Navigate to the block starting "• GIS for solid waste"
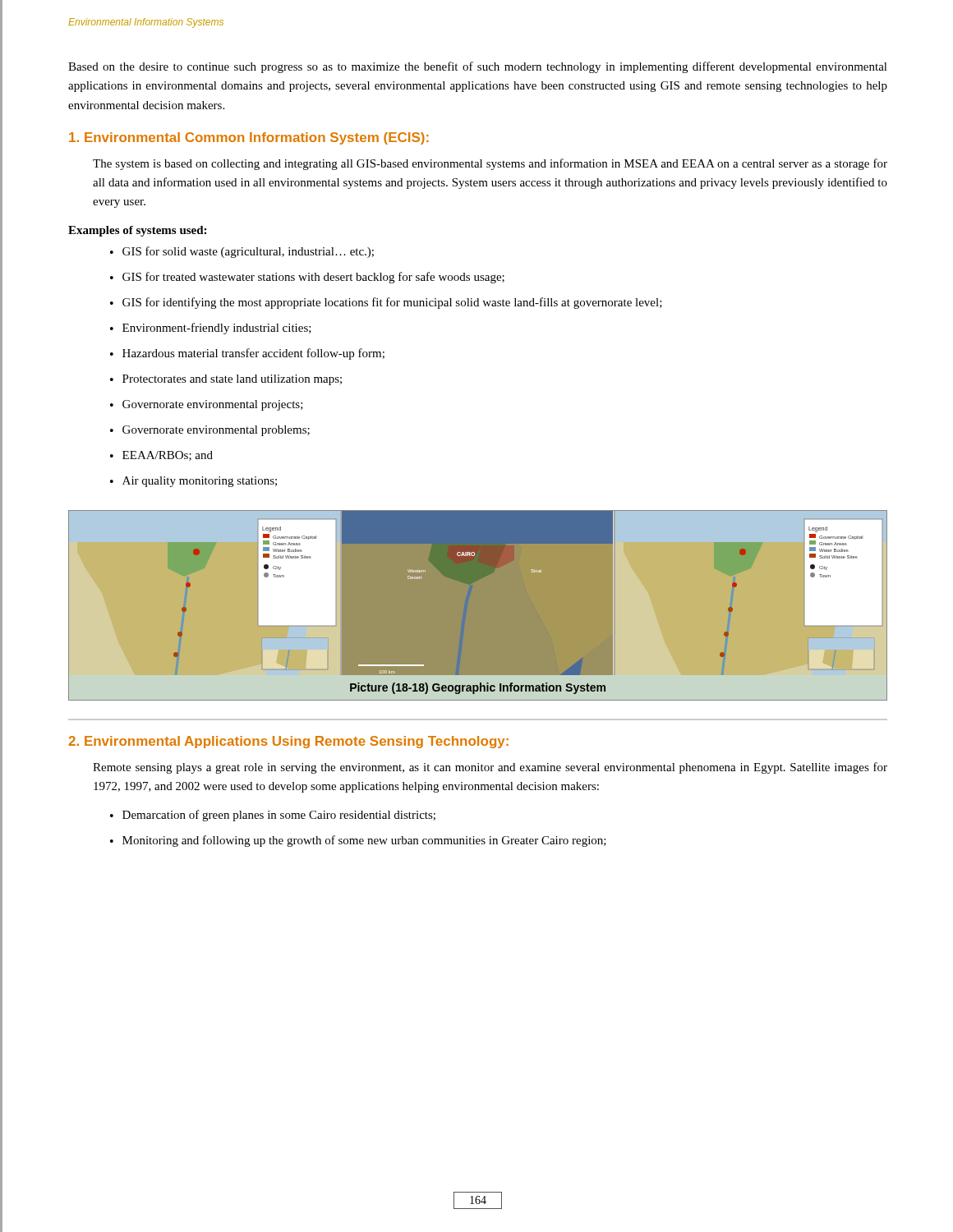This screenshot has height=1232, width=953. (242, 252)
